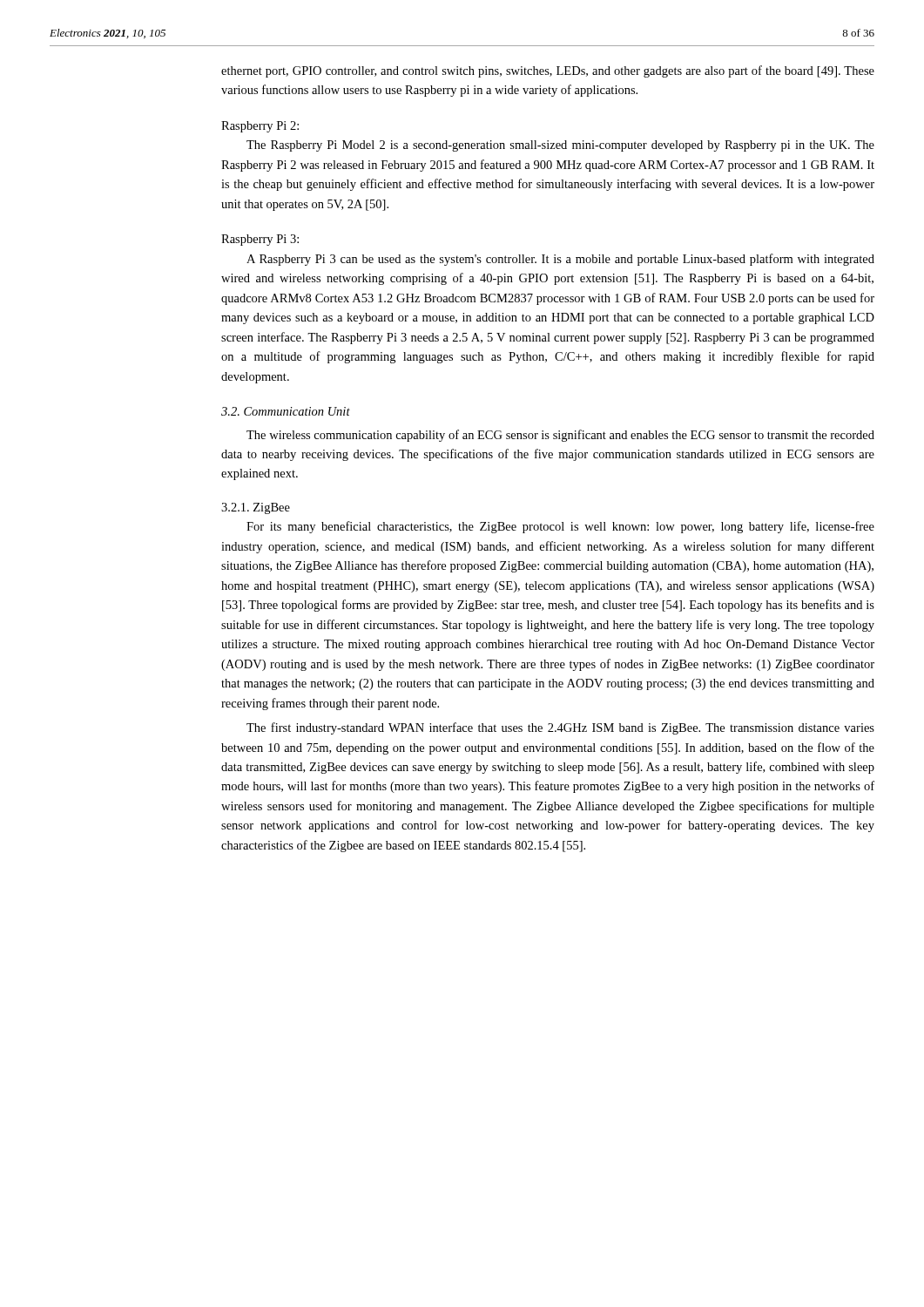Locate the block of text that opens with "The wireless communication capability of an"
The height and width of the screenshot is (1307, 924).
[x=548, y=454]
